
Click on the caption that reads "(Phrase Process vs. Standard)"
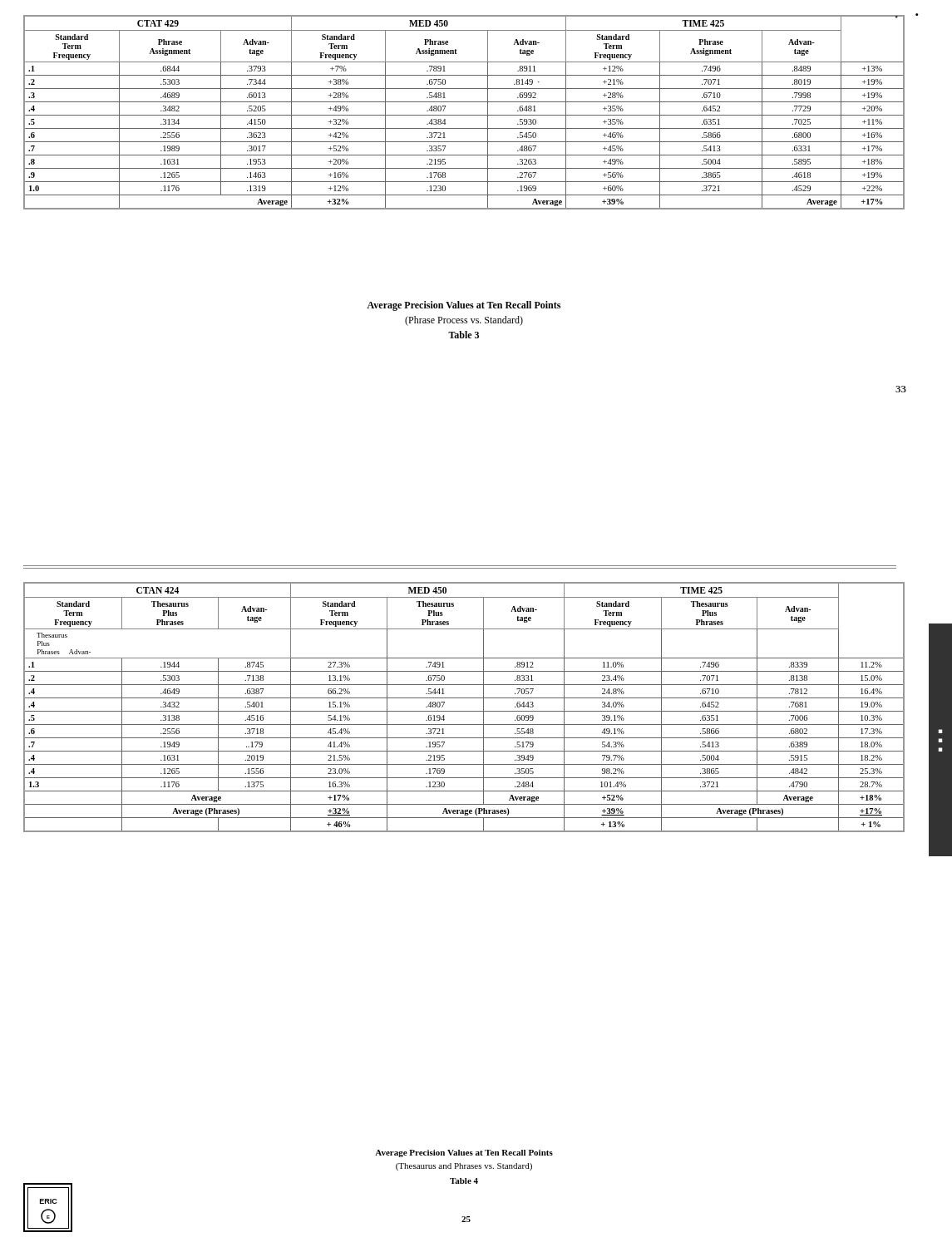(x=464, y=320)
